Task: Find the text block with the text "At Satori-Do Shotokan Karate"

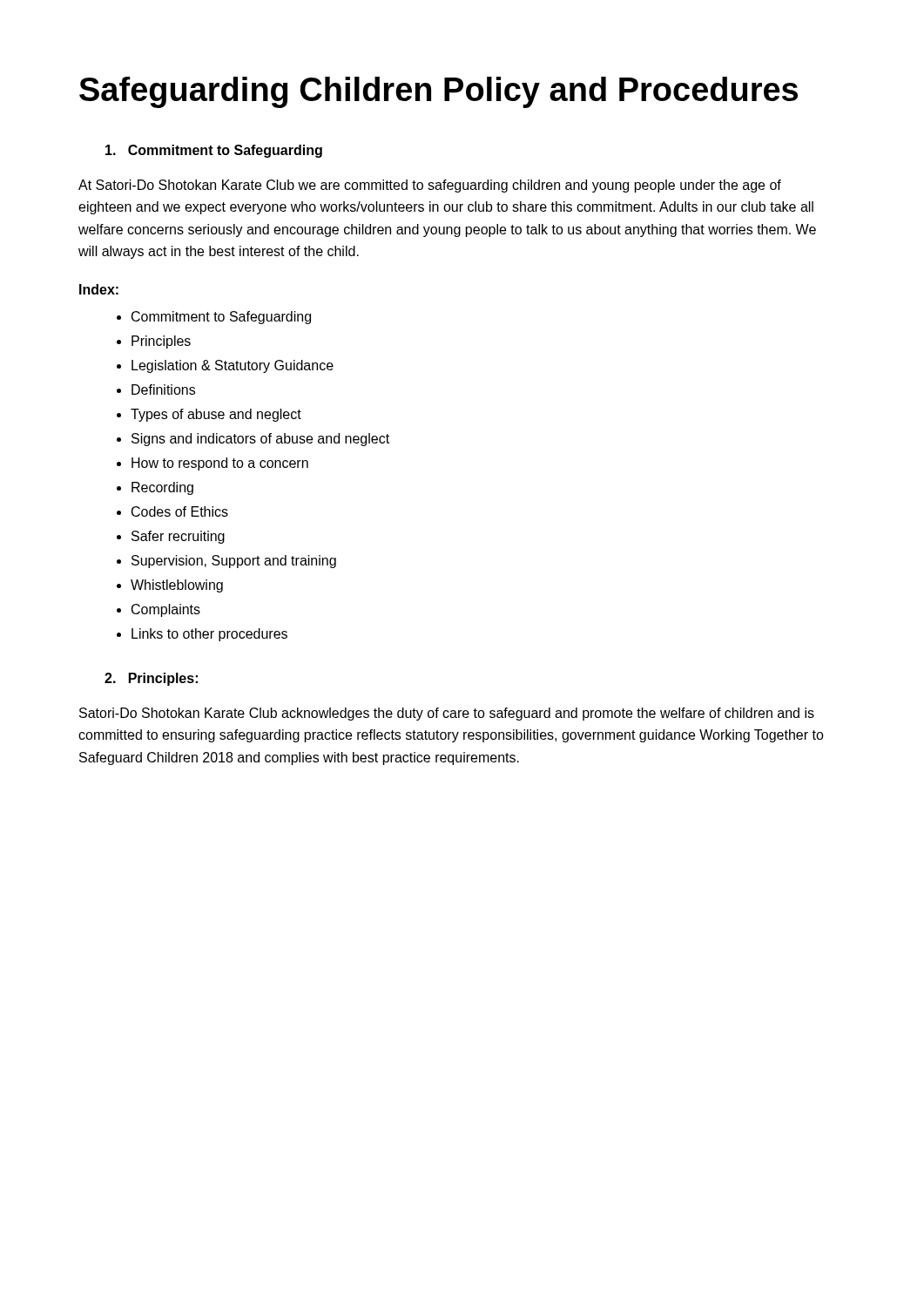Action: 447,218
